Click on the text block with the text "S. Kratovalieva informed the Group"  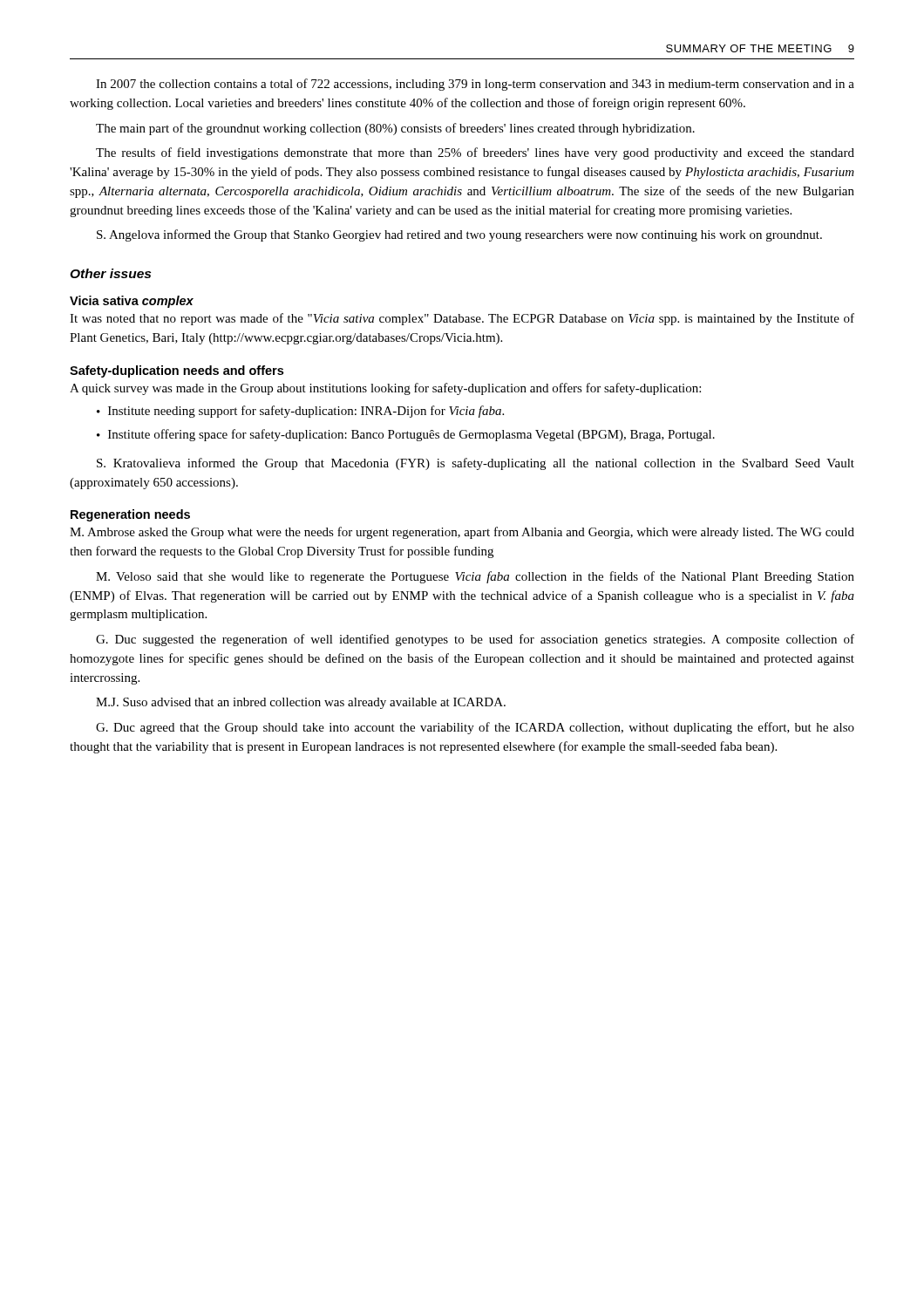462,473
